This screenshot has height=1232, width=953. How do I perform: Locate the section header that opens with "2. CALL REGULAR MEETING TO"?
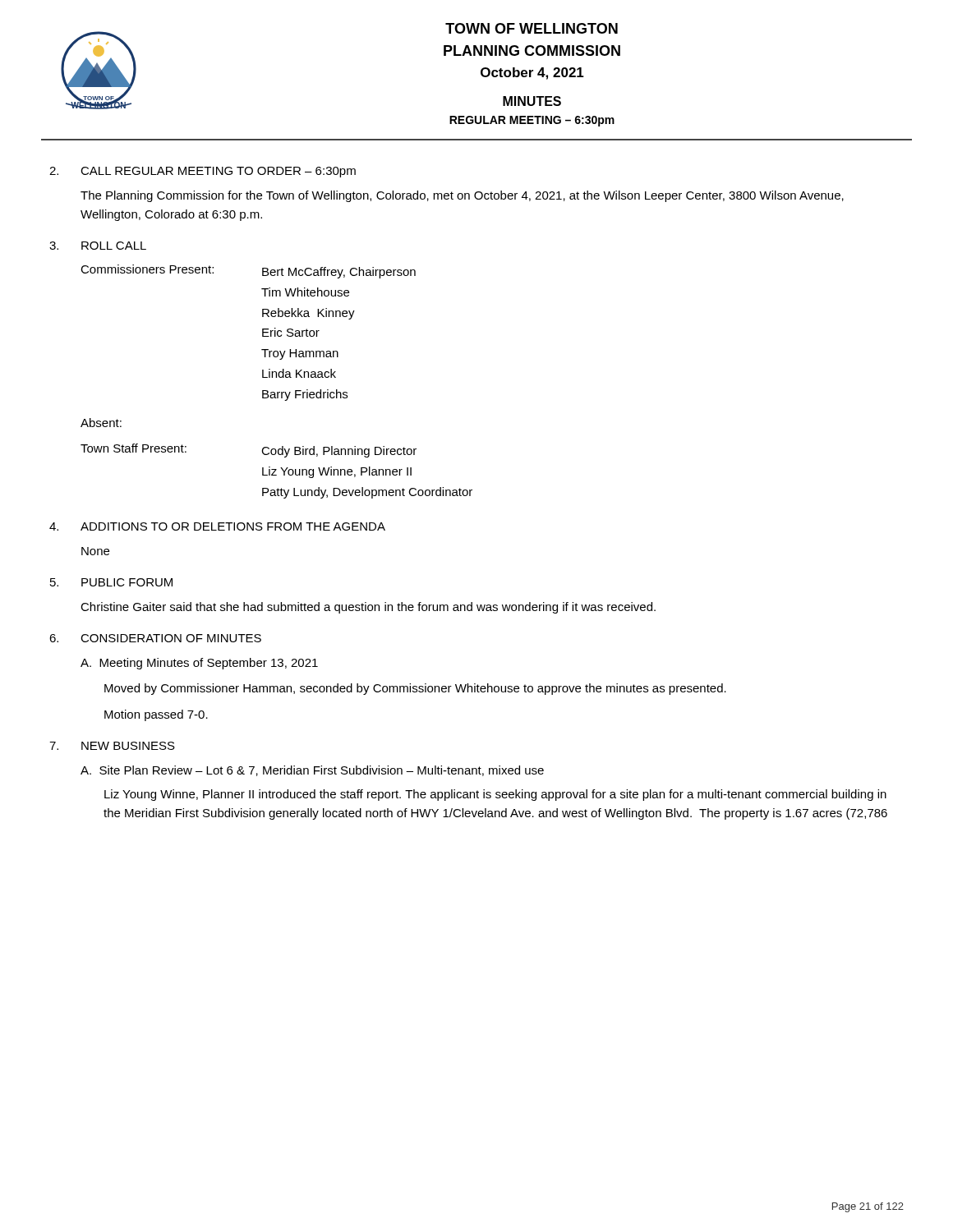(x=203, y=170)
